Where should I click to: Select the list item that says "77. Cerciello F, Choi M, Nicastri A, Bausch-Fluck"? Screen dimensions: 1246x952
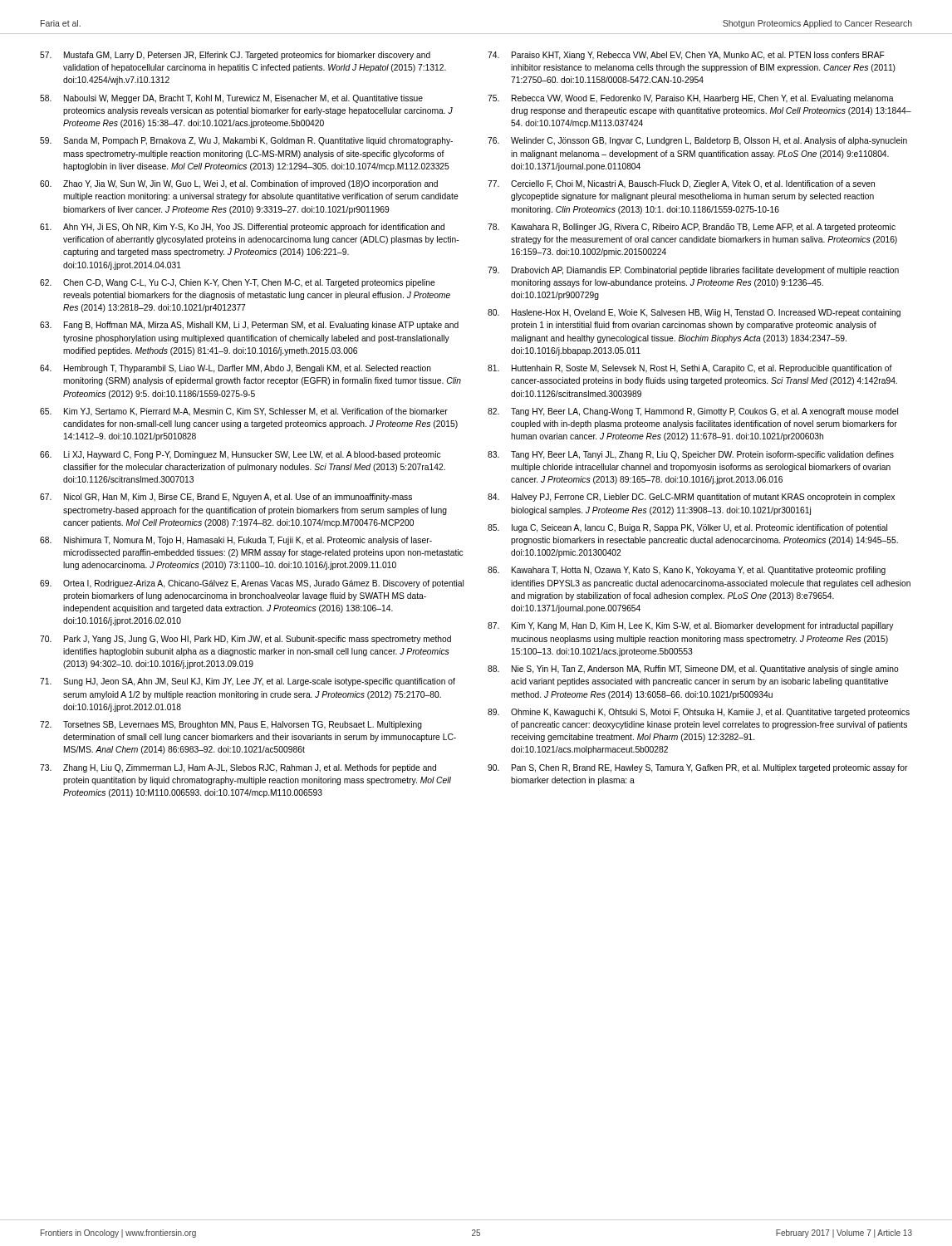point(700,197)
